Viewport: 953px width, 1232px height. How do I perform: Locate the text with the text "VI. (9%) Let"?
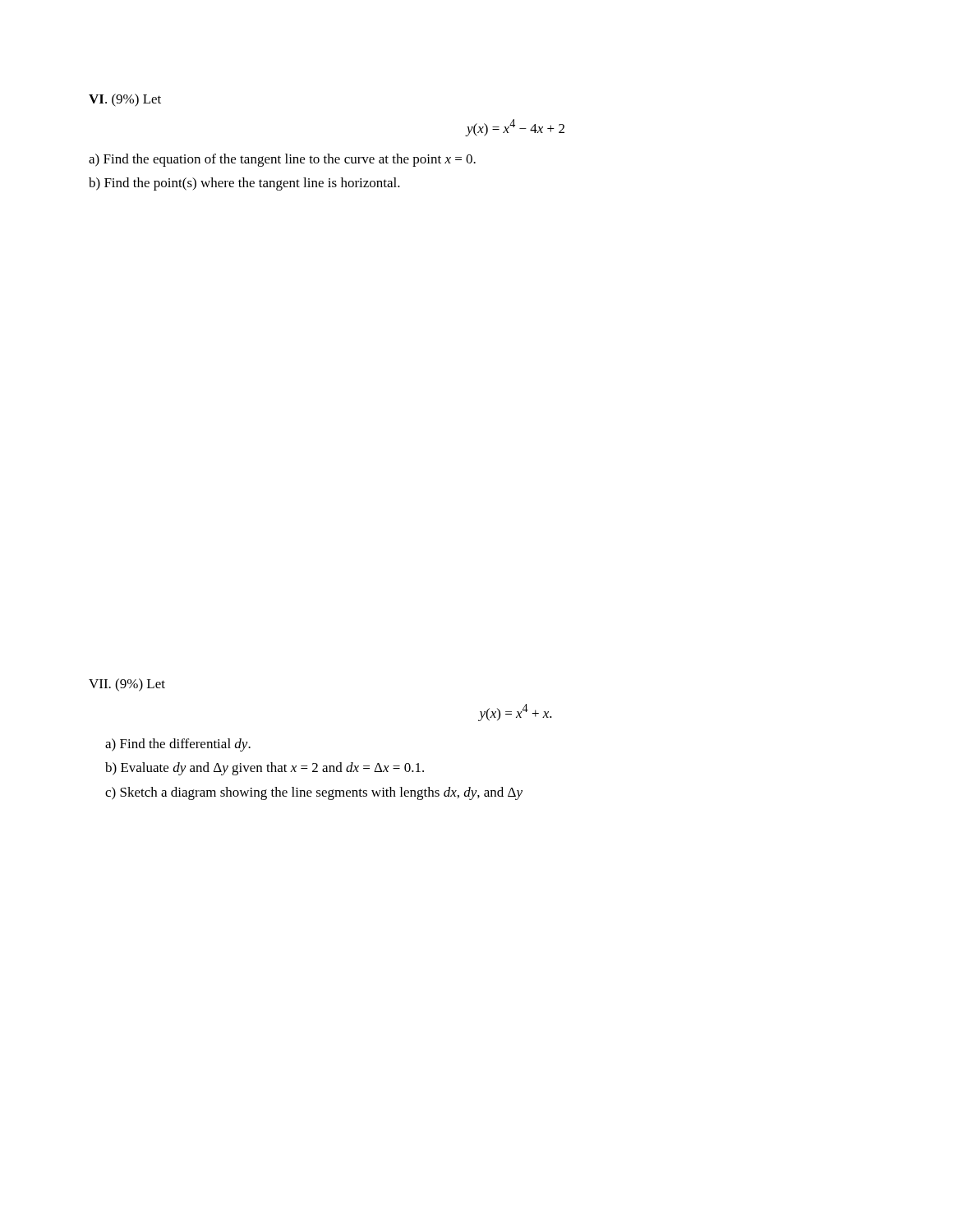tap(125, 99)
